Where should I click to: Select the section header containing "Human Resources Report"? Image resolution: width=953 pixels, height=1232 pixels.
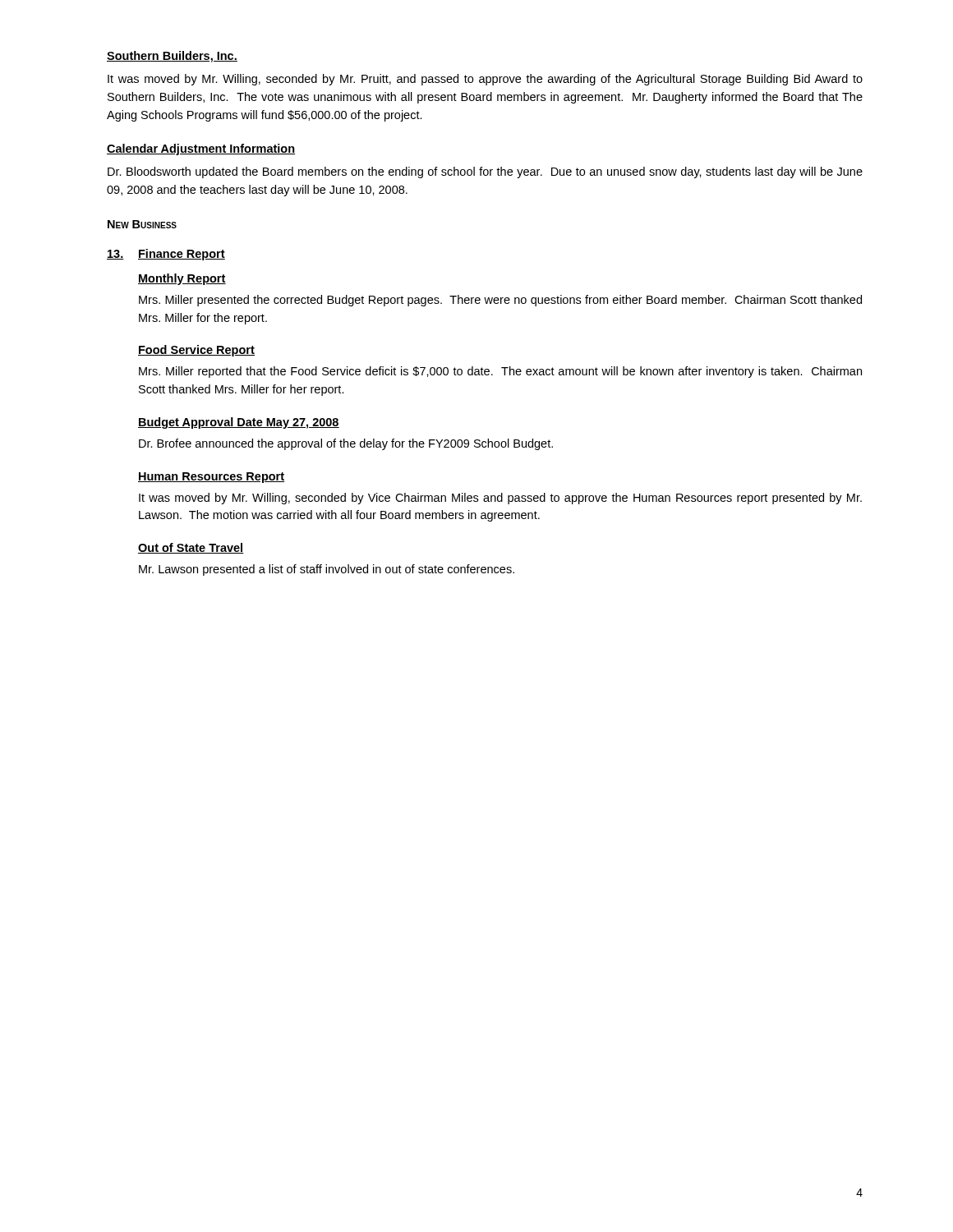coord(211,476)
